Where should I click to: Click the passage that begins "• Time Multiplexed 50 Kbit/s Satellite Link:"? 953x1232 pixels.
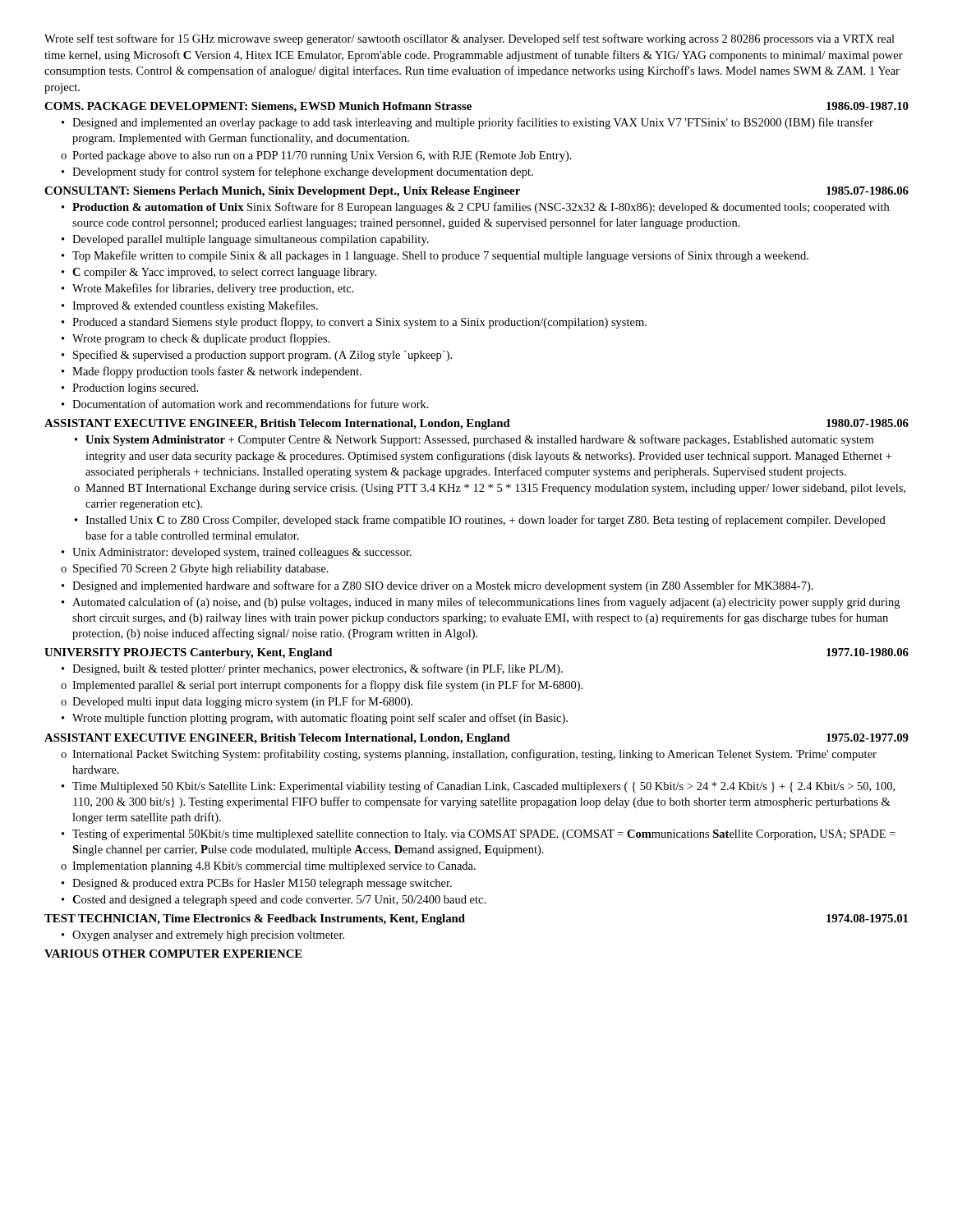[x=485, y=802]
